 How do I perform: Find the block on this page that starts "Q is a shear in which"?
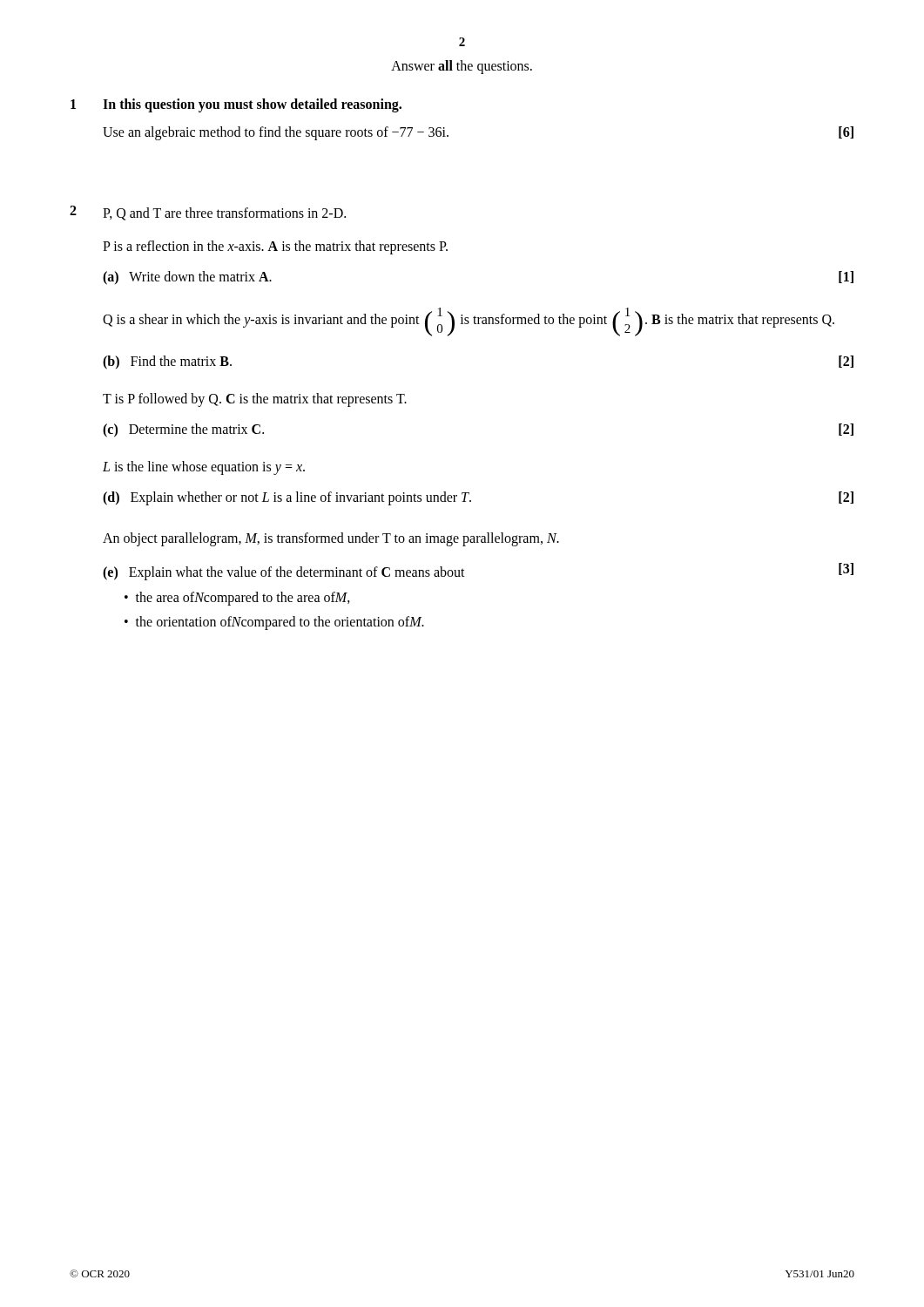click(469, 321)
